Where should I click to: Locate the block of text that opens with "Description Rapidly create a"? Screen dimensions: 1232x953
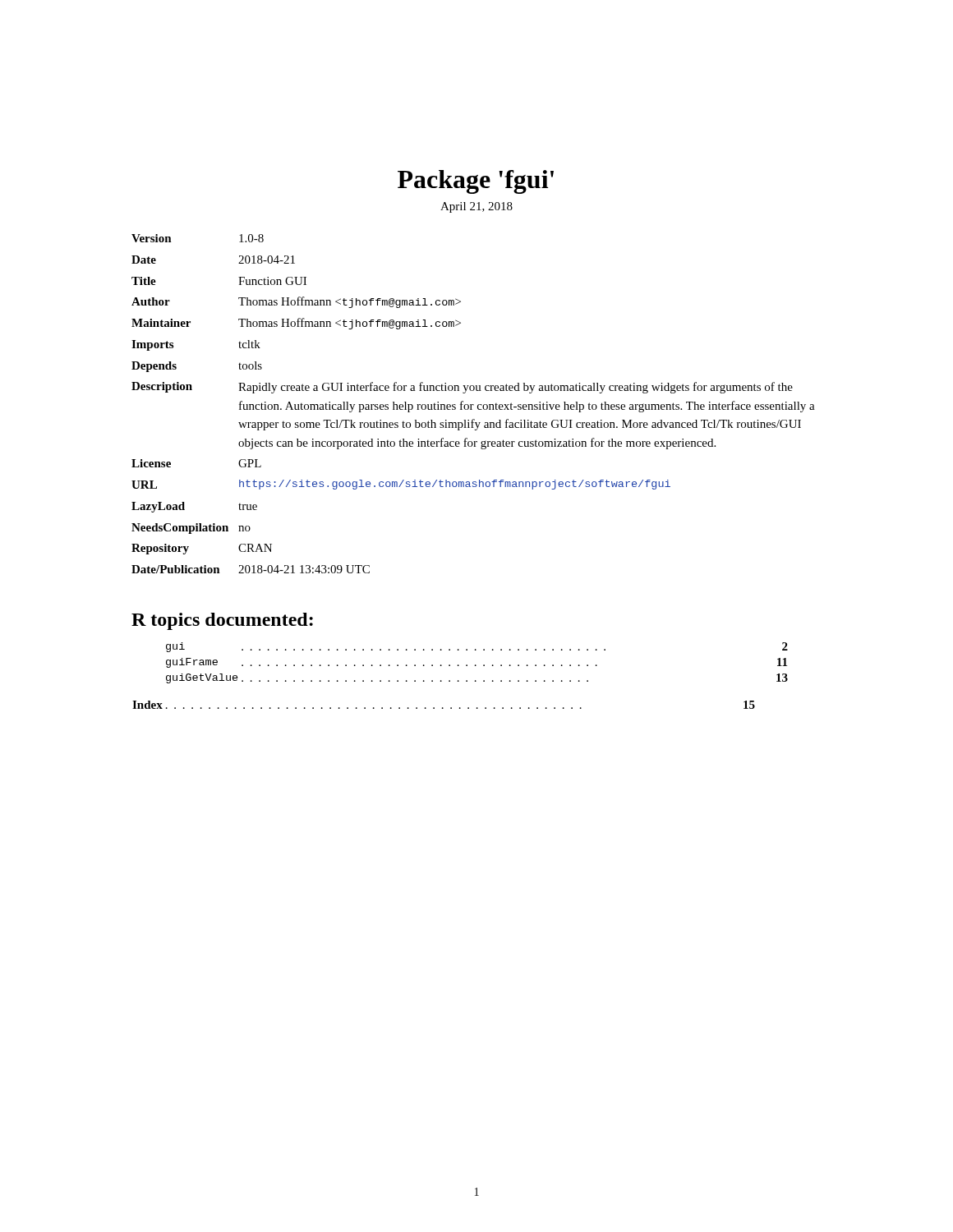click(476, 415)
